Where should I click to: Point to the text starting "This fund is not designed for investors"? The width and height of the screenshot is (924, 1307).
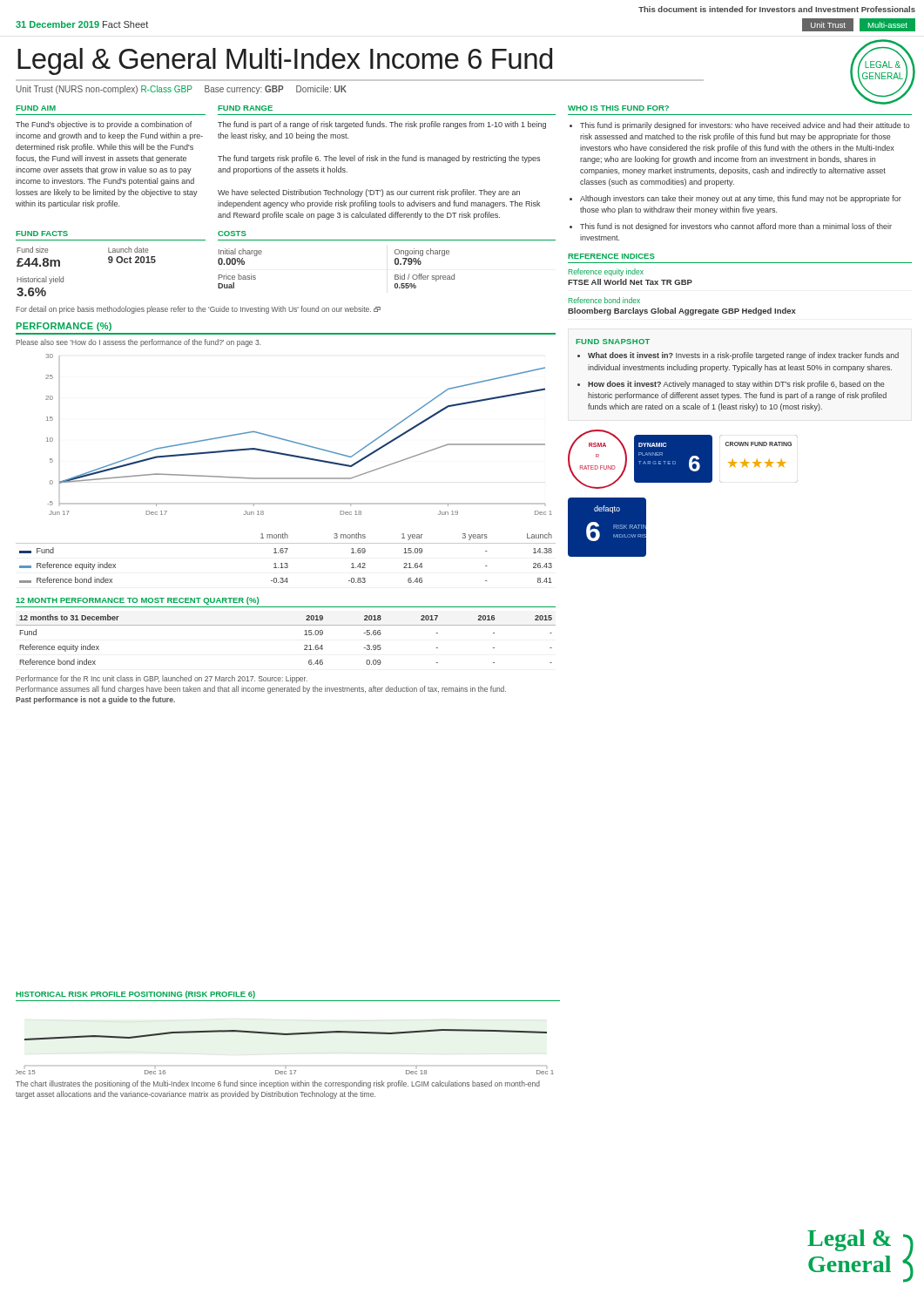[736, 233]
